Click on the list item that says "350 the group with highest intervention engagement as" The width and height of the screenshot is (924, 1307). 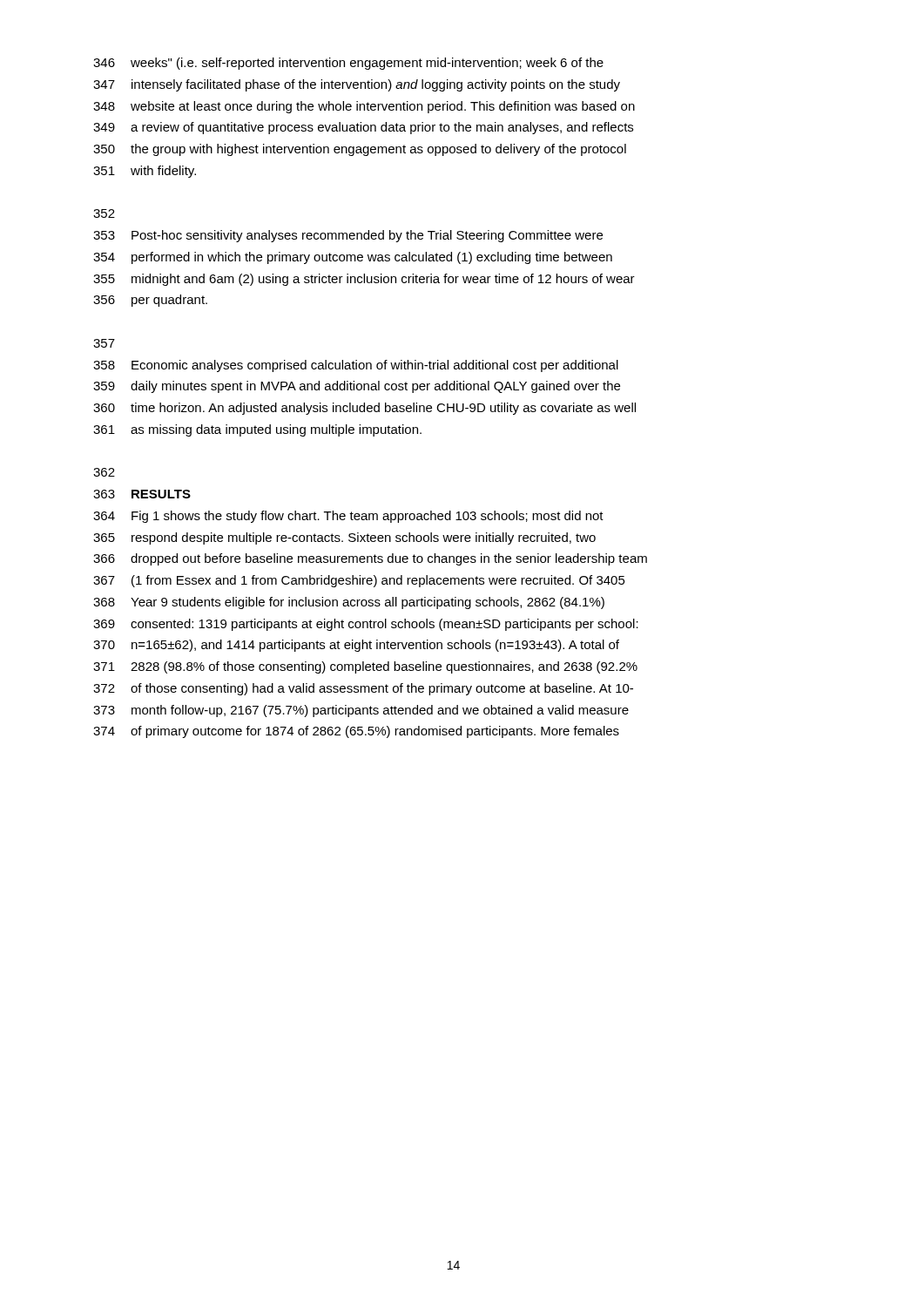click(x=453, y=149)
